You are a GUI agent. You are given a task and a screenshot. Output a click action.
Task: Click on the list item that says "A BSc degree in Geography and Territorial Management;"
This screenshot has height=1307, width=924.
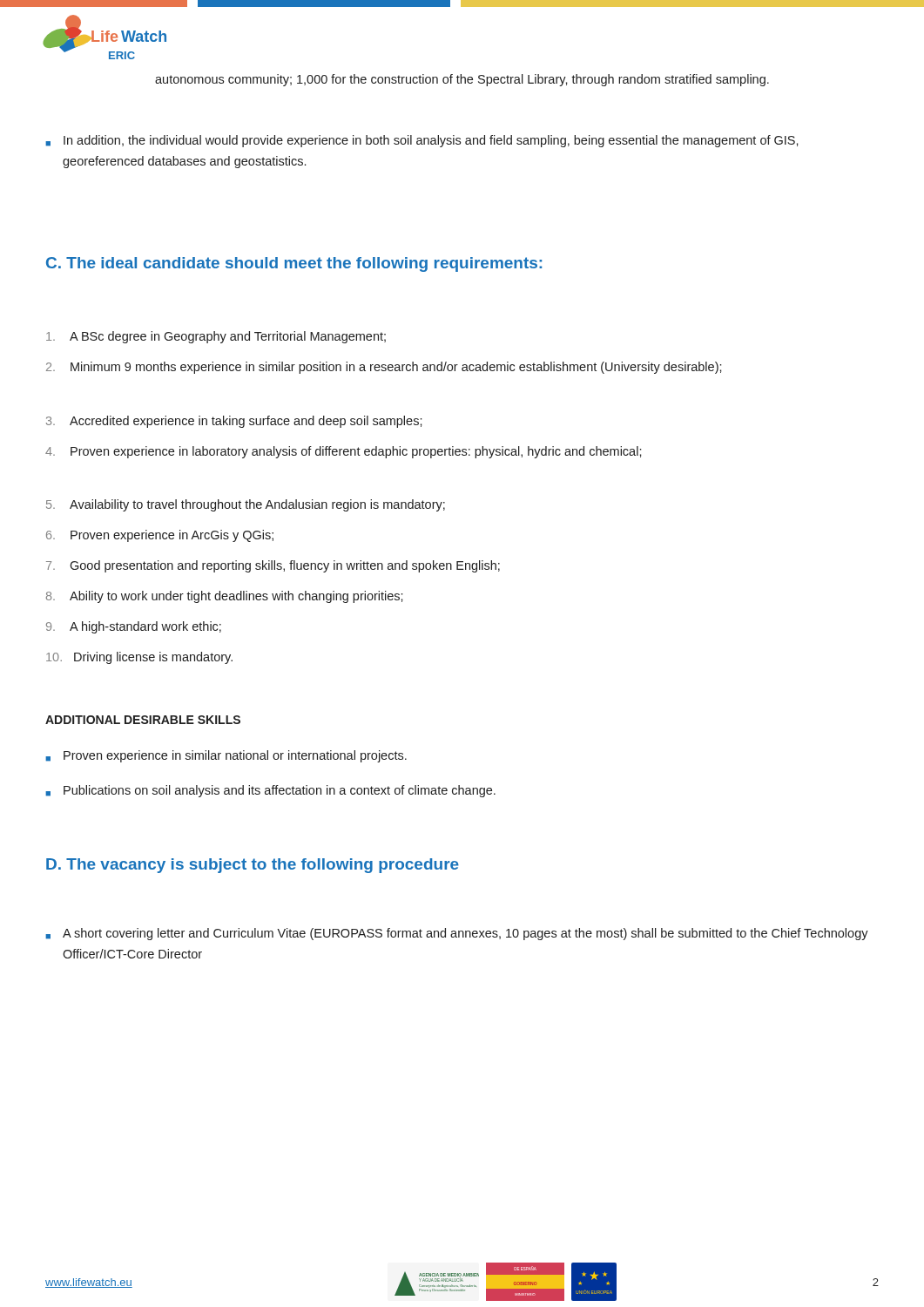click(x=216, y=337)
